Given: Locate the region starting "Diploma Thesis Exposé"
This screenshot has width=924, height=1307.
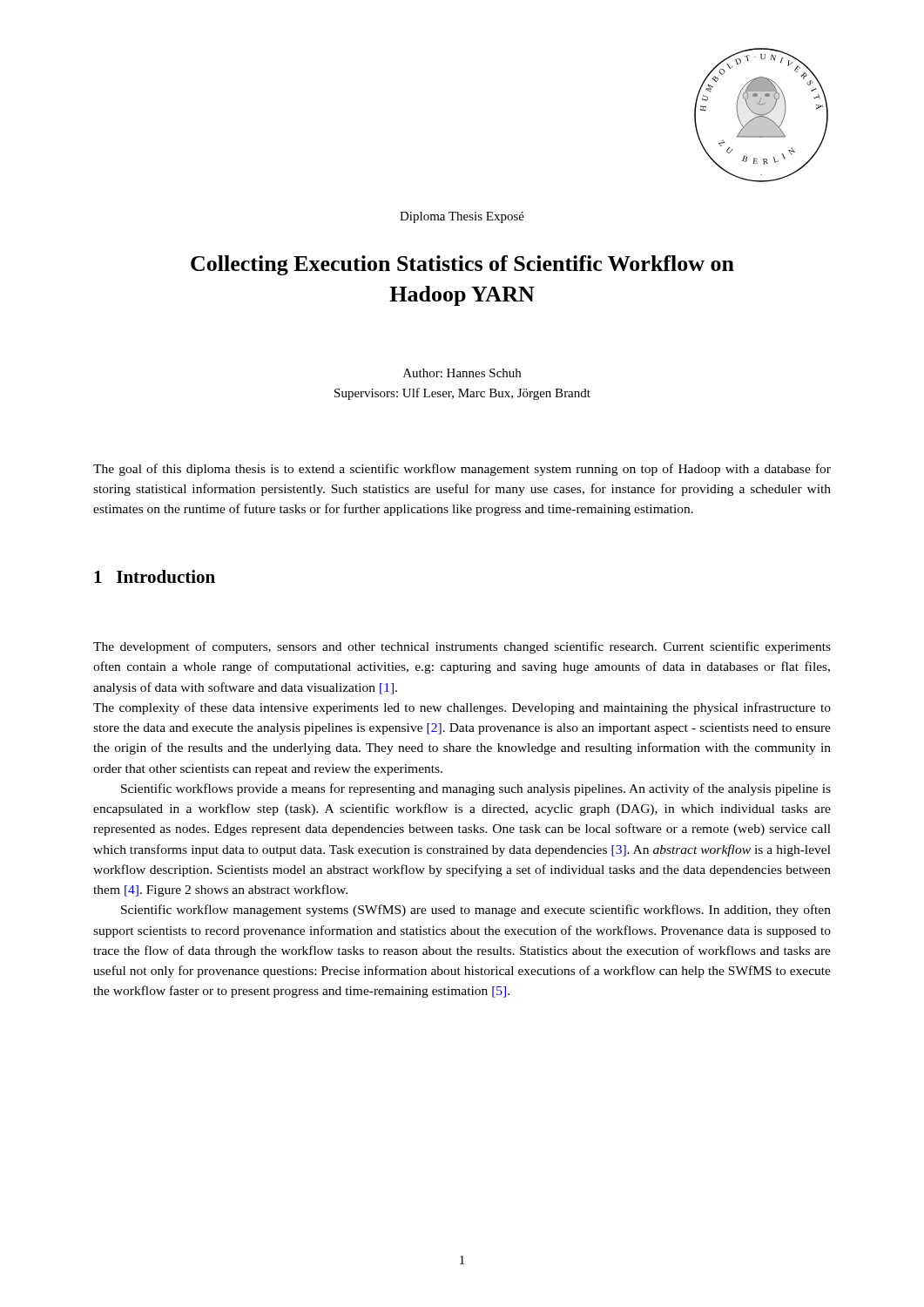Looking at the screenshot, I should coord(462,216).
